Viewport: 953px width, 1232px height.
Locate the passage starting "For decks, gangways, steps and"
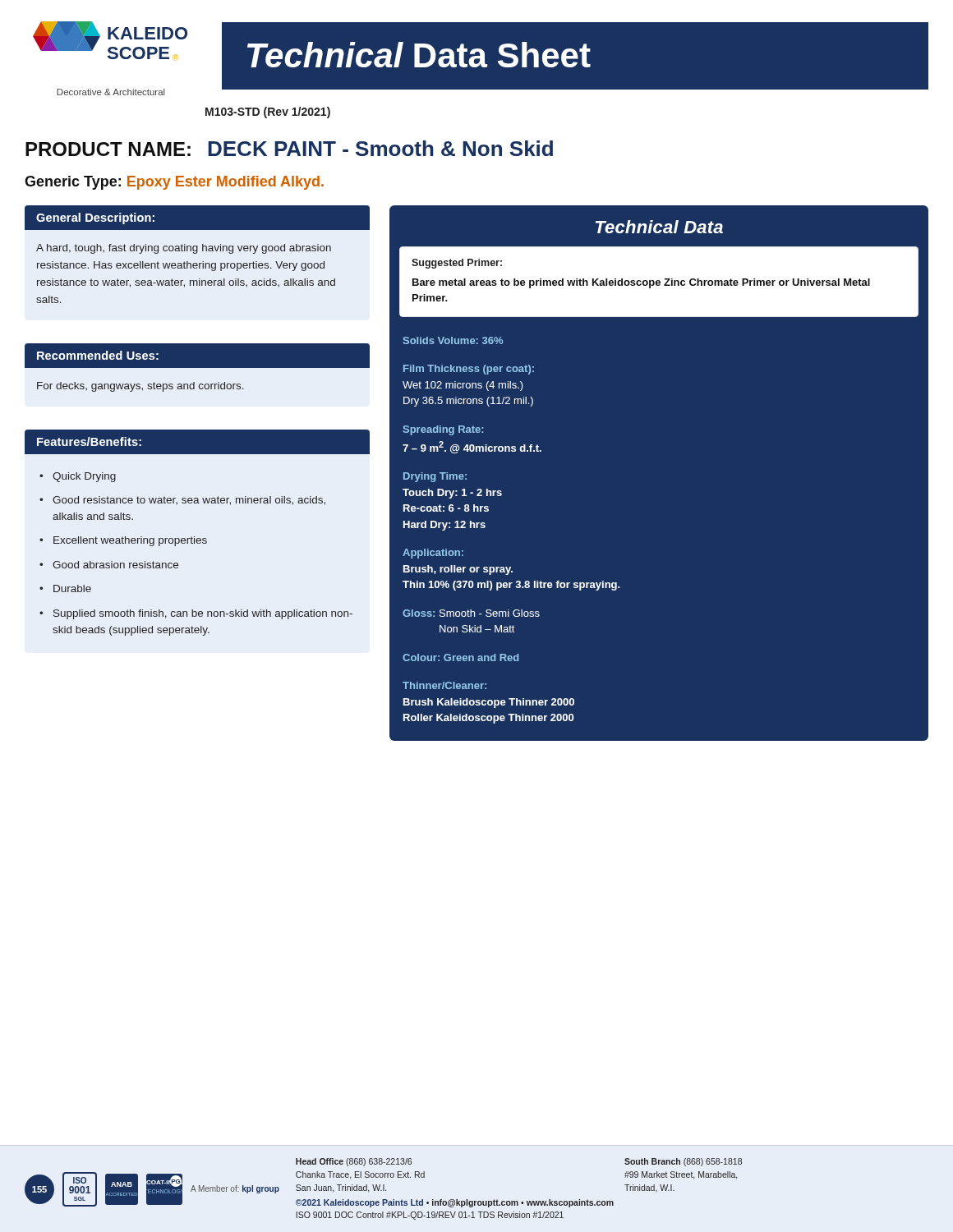point(140,385)
